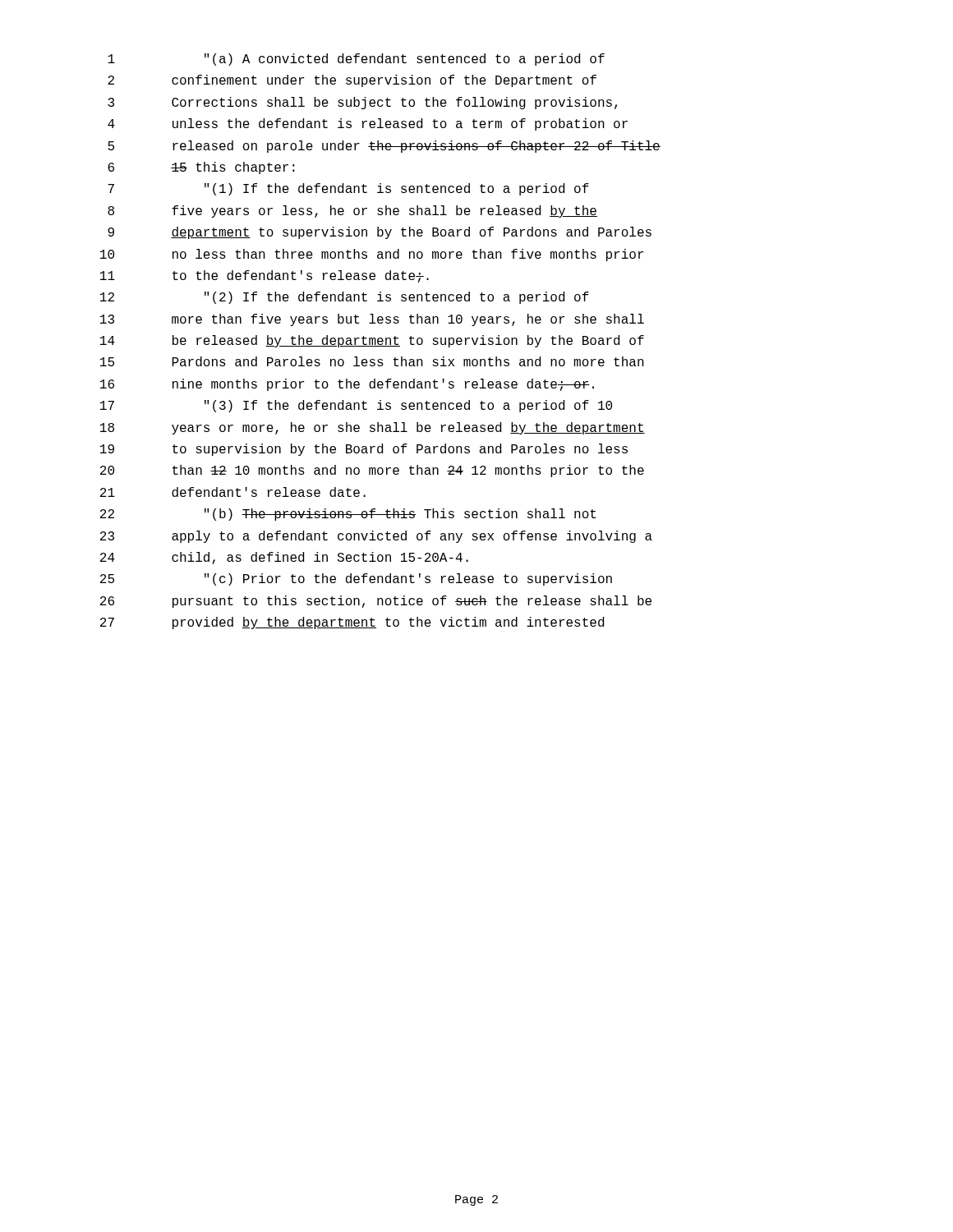Find the block on this page that starts "15 Pardons and"
Screen dimensions: 1232x953
pos(485,364)
